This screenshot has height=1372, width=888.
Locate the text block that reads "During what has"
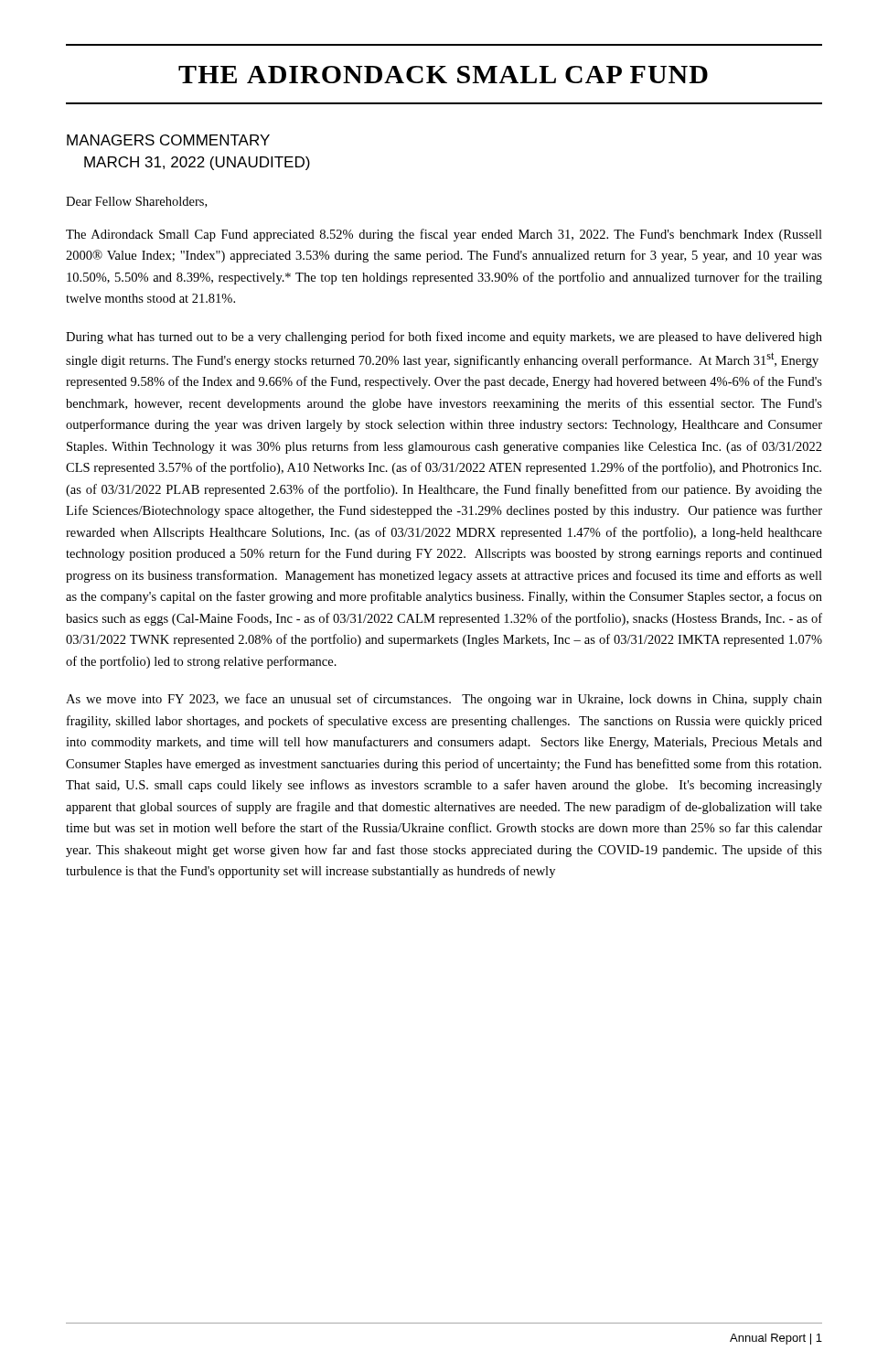(444, 499)
